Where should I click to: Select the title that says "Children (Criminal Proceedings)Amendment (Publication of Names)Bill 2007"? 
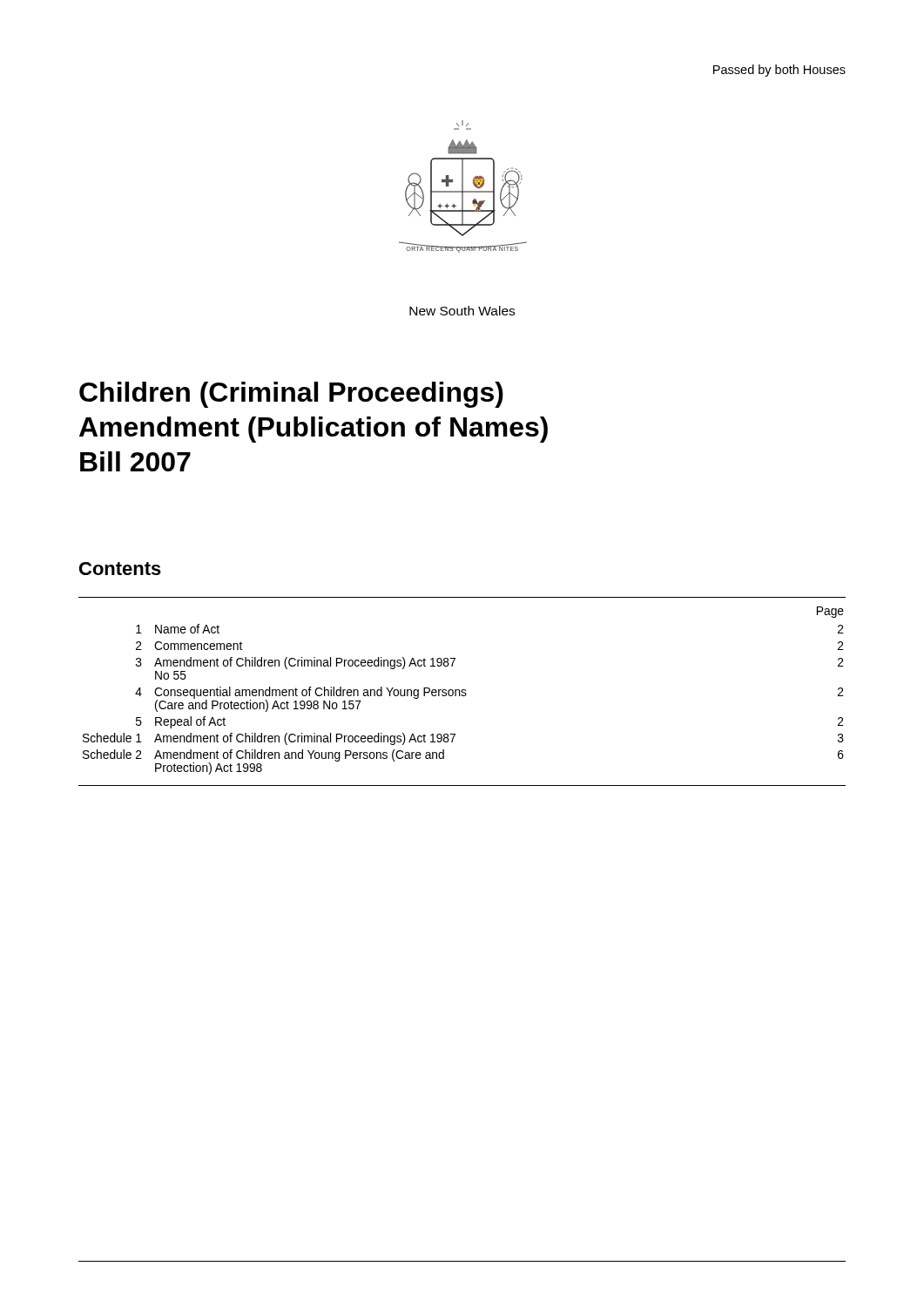(x=374, y=427)
